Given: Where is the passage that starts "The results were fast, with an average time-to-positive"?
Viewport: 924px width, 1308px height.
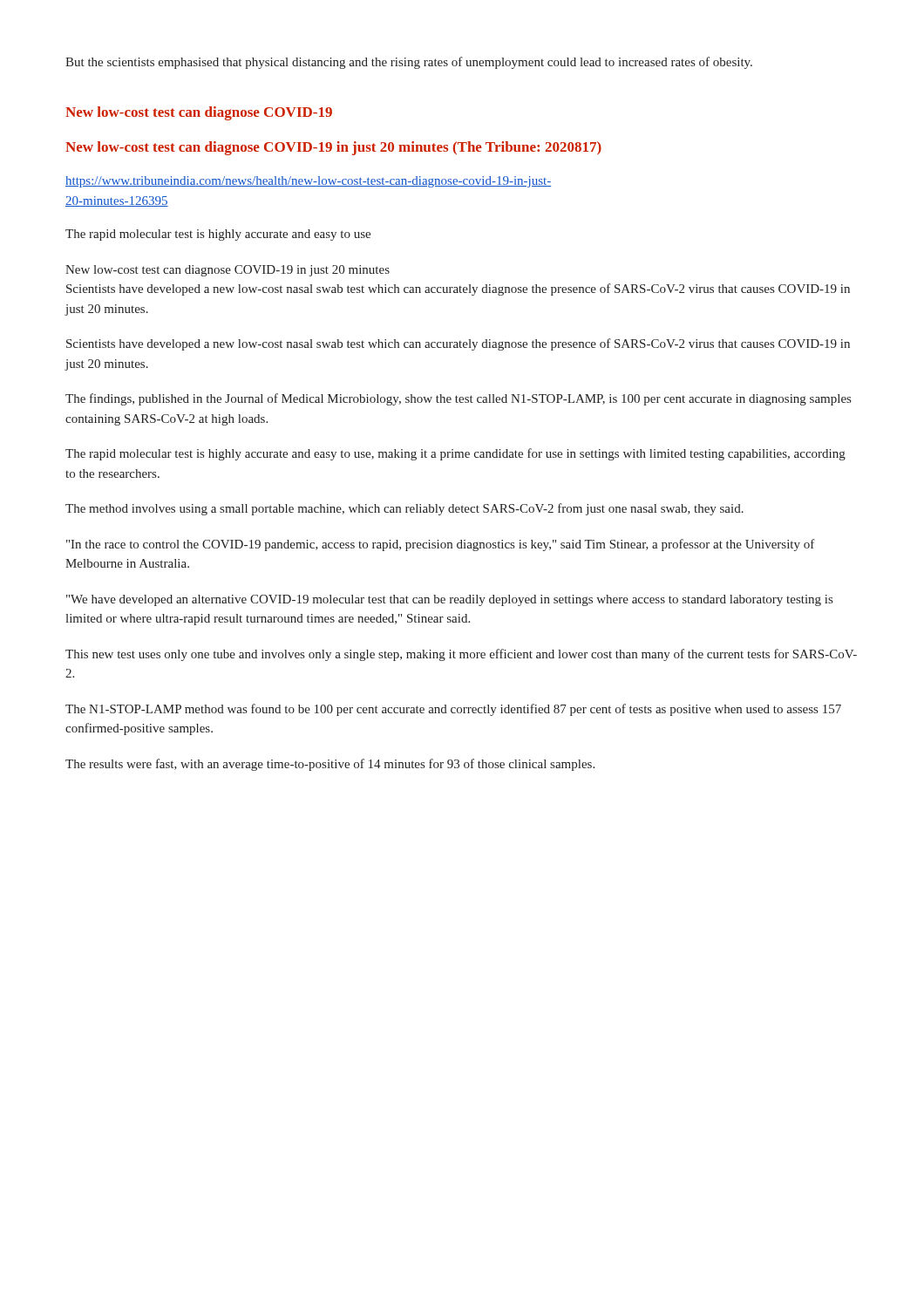Looking at the screenshot, I should coord(462,764).
